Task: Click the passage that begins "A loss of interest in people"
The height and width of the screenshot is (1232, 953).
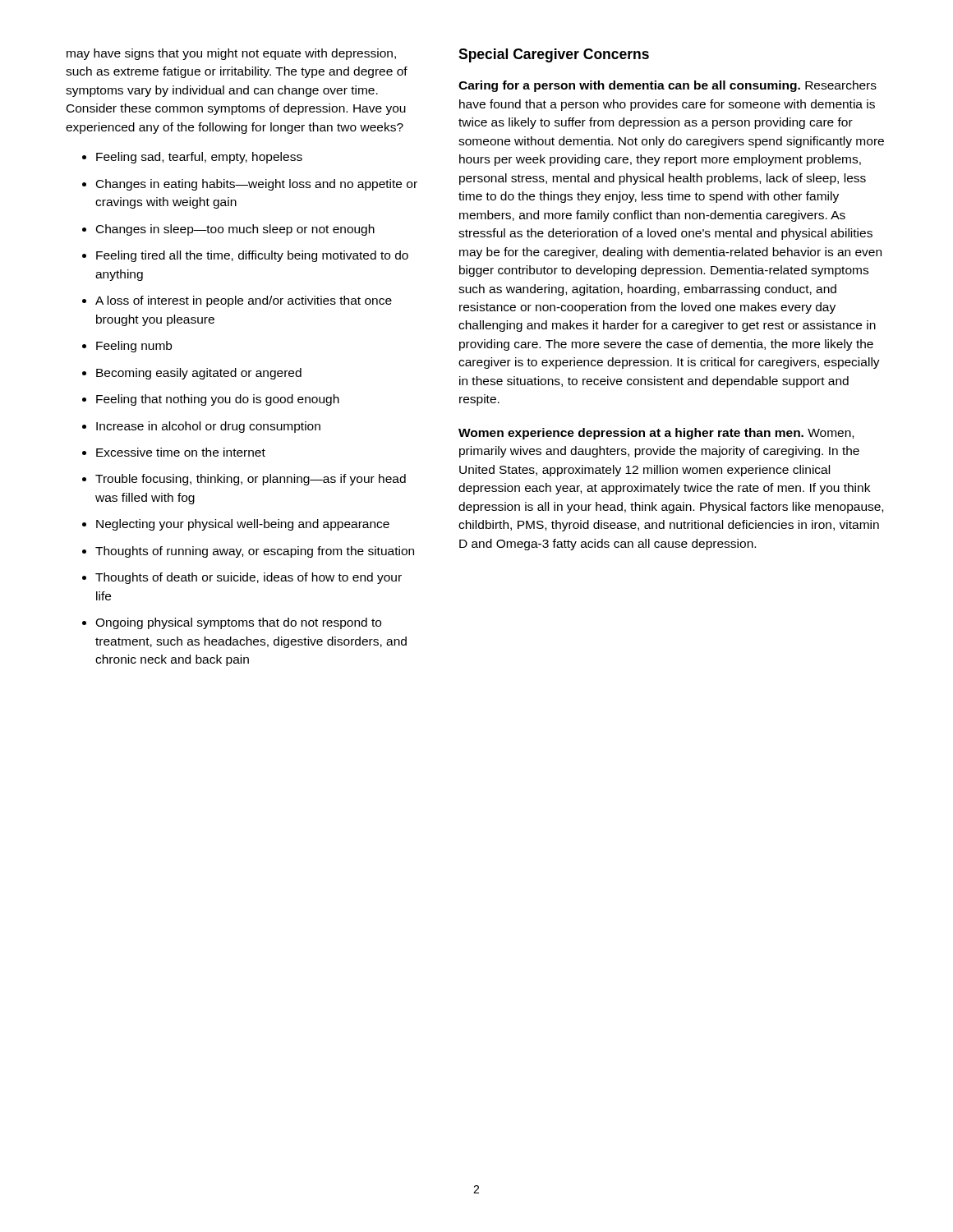Action: pos(244,310)
